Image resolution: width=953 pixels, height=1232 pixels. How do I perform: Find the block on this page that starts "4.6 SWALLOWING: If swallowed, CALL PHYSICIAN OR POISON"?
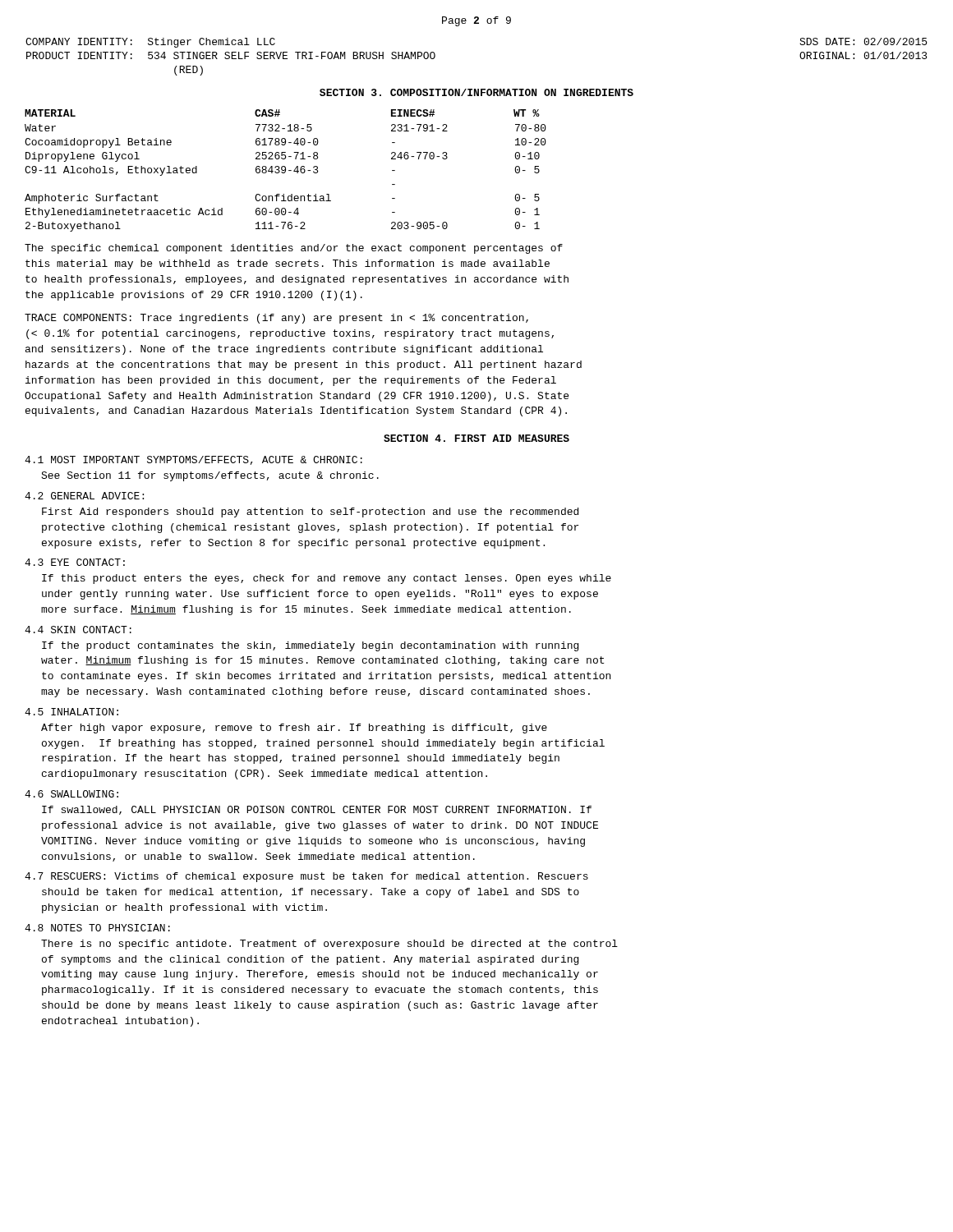pyautogui.click(x=476, y=827)
